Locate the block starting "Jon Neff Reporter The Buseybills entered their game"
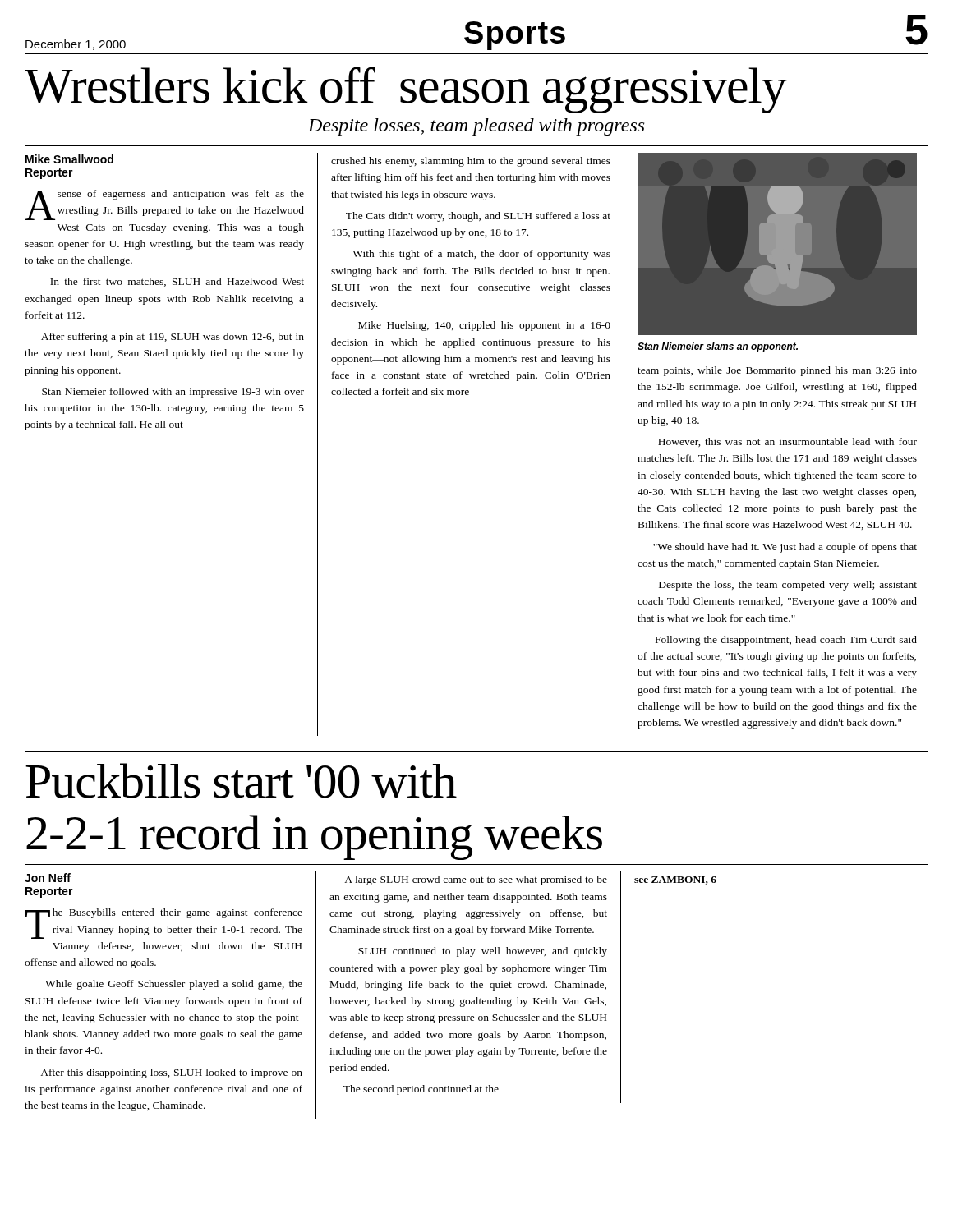 pos(163,993)
